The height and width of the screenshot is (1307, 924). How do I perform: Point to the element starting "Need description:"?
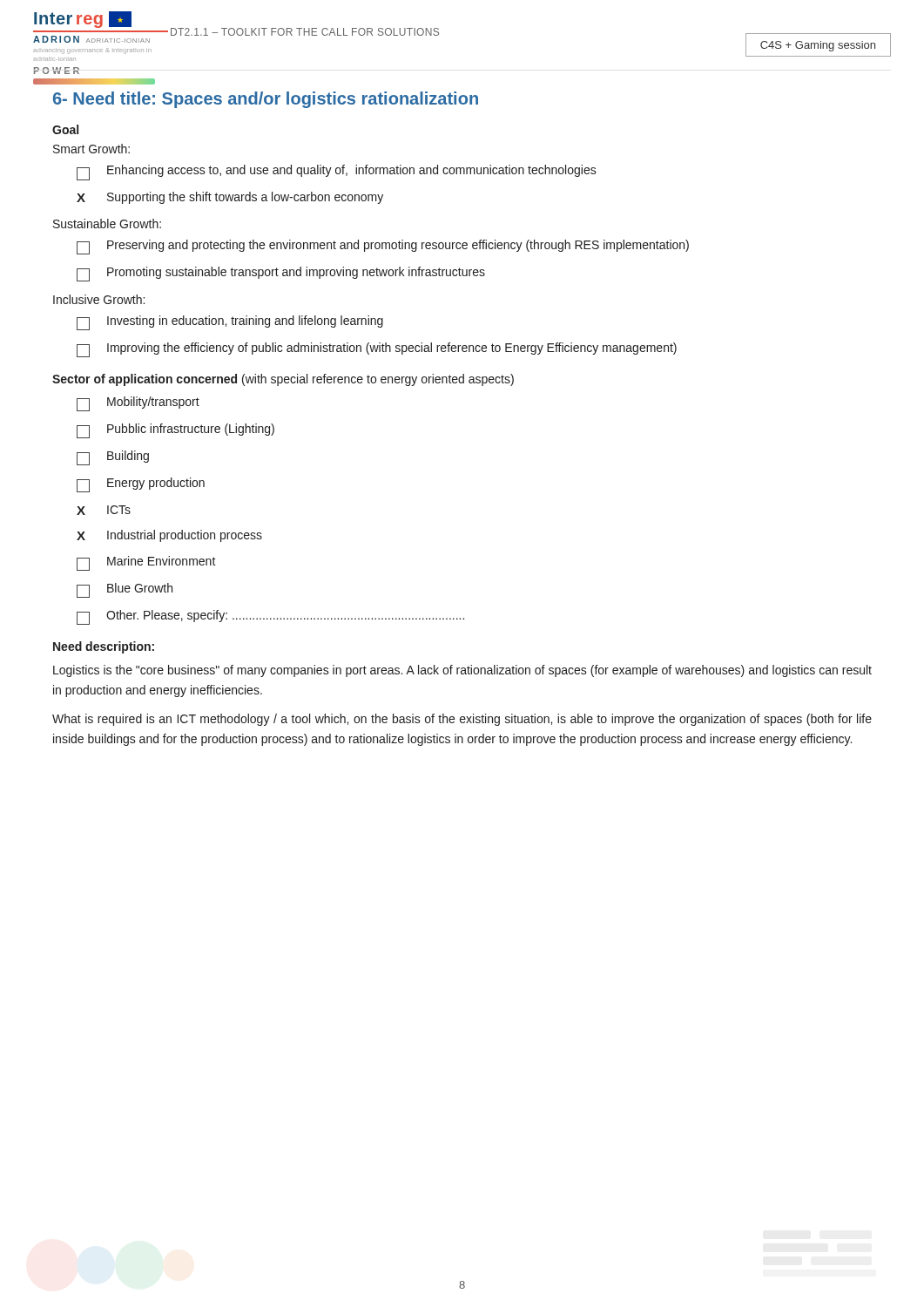click(x=104, y=646)
